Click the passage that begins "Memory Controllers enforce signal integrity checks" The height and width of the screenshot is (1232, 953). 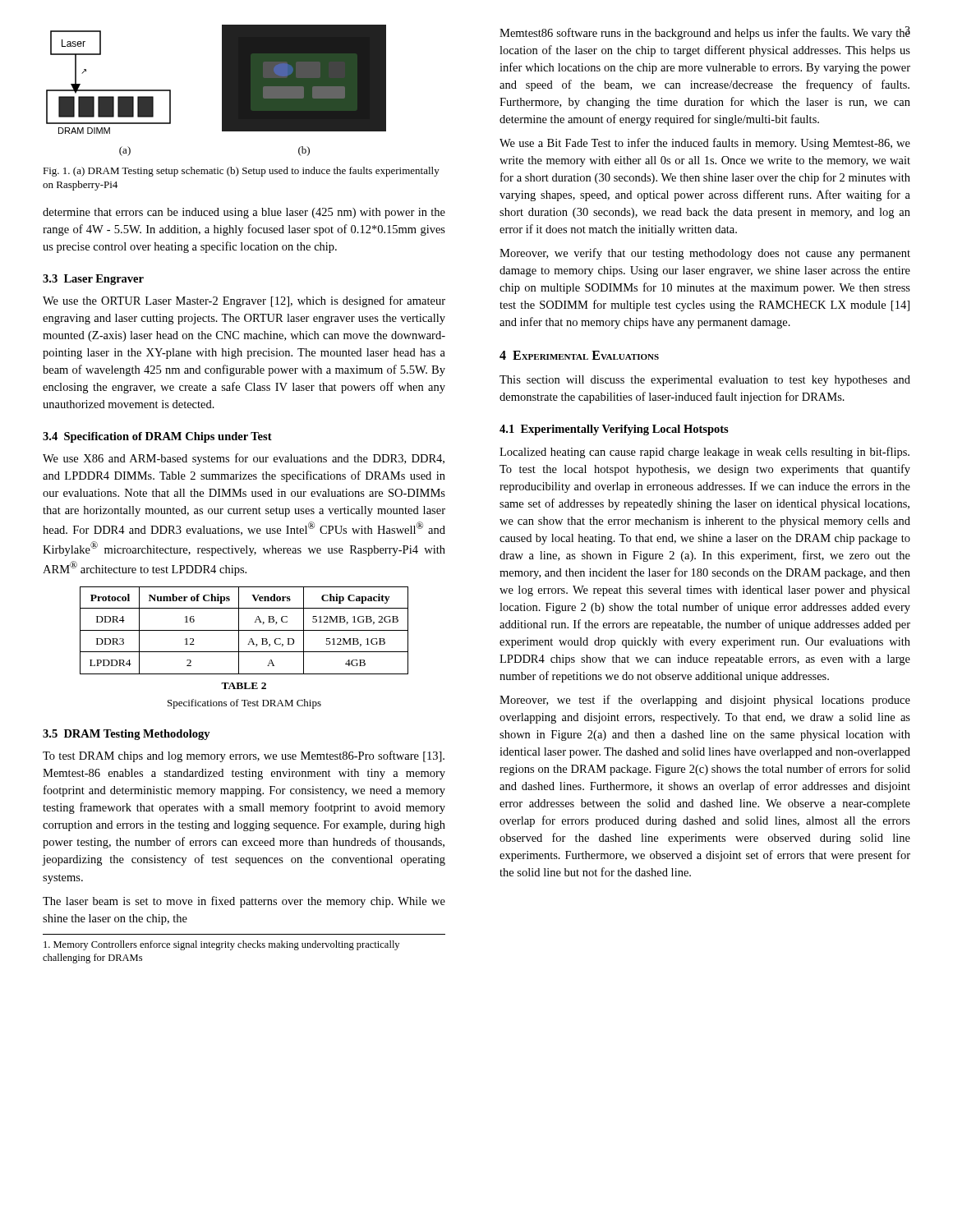[221, 951]
